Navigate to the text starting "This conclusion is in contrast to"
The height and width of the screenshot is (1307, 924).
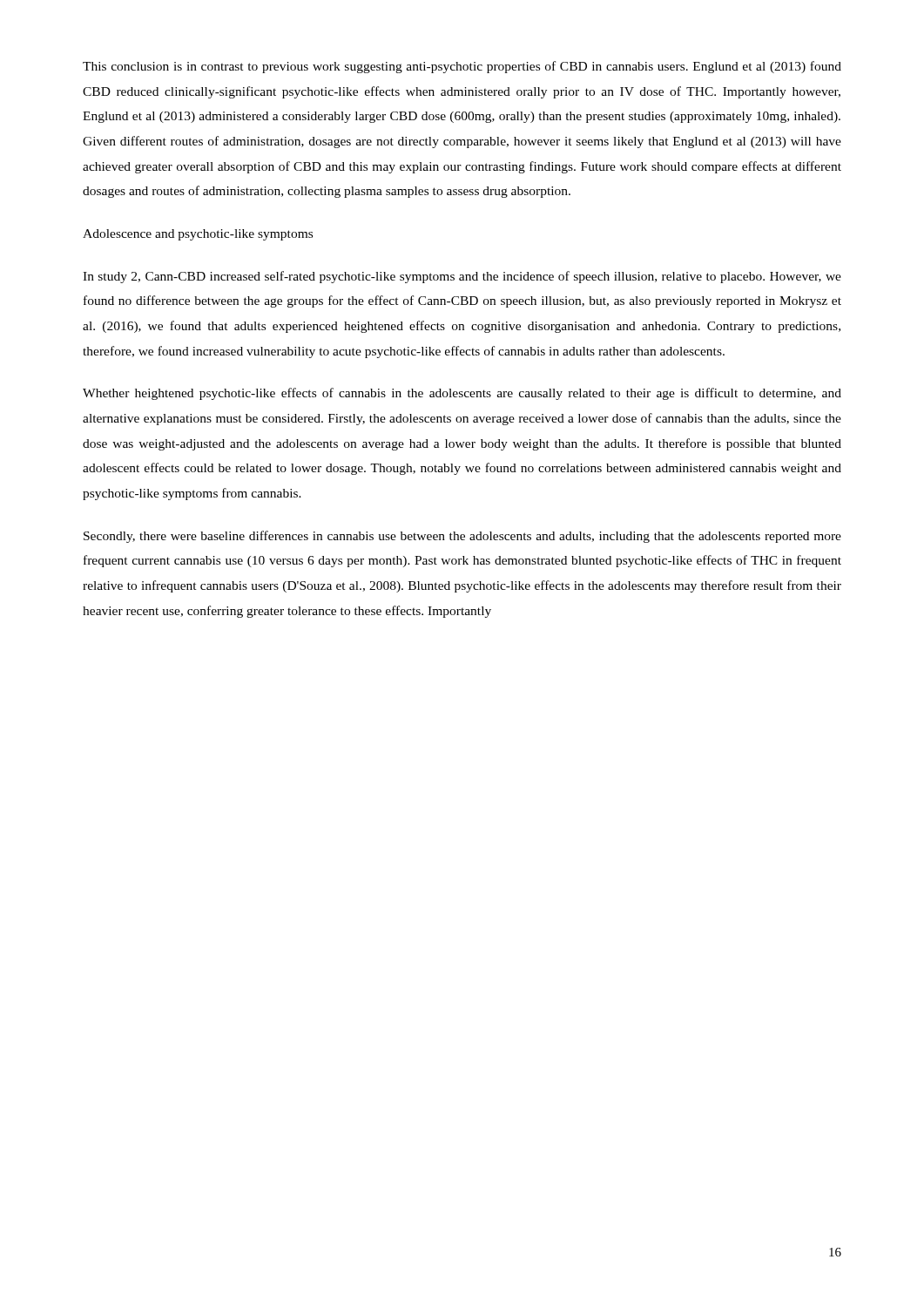(x=462, y=128)
